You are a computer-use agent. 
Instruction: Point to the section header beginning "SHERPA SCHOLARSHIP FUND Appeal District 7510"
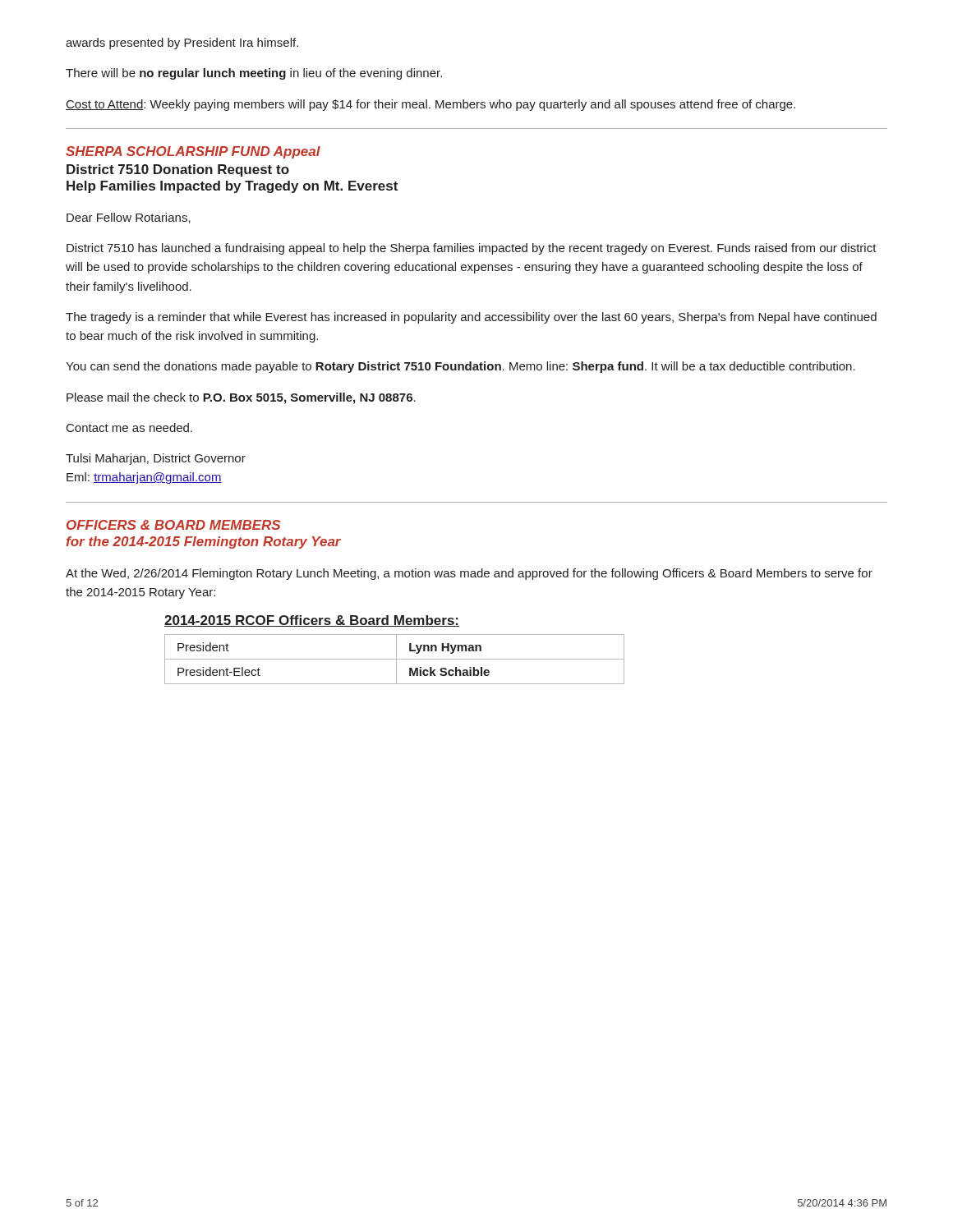coord(193,152)
